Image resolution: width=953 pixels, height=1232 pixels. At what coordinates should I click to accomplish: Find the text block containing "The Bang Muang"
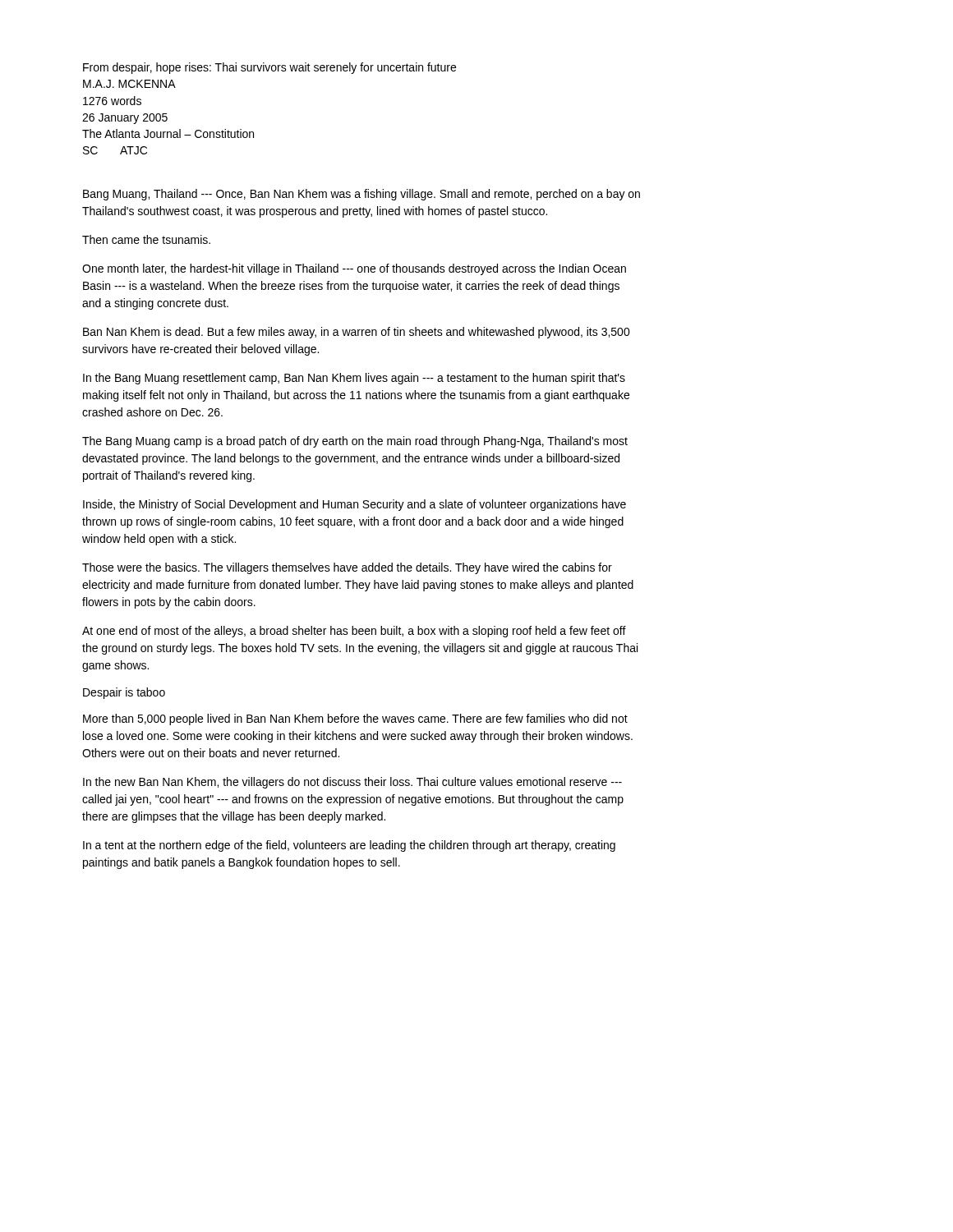click(x=355, y=458)
